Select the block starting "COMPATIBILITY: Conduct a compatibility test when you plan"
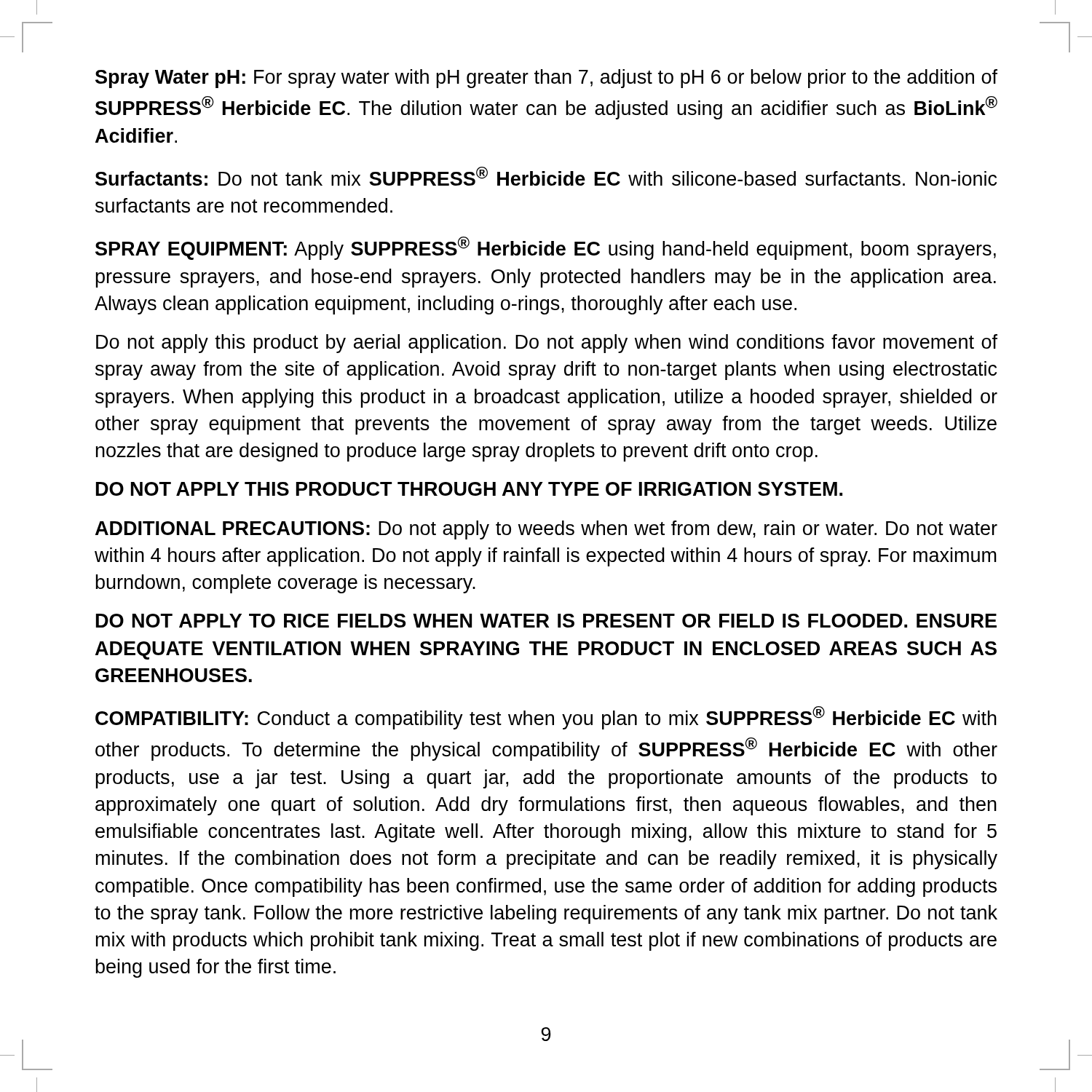 (546, 841)
